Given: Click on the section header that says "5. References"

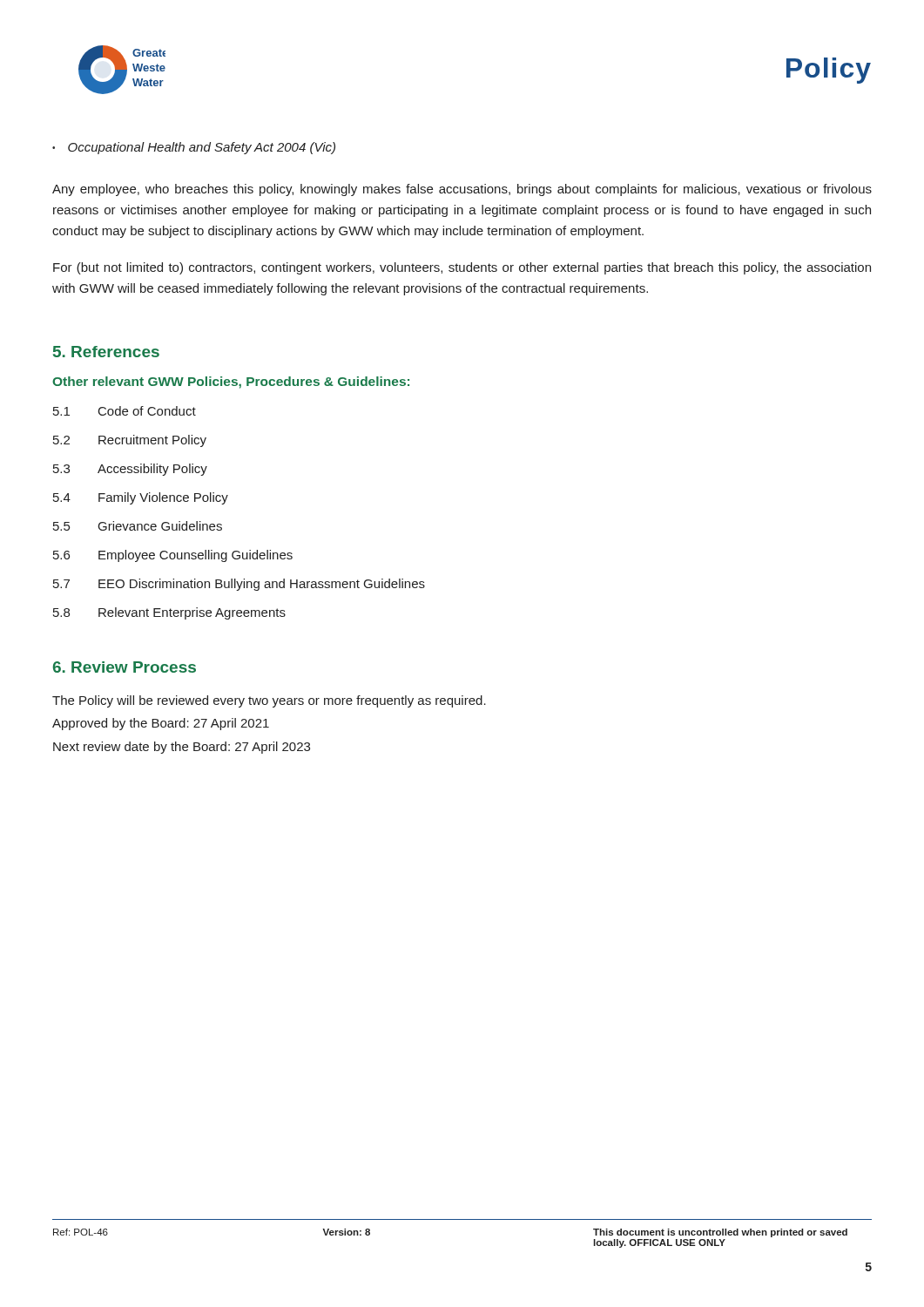Looking at the screenshot, I should pyautogui.click(x=106, y=352).
